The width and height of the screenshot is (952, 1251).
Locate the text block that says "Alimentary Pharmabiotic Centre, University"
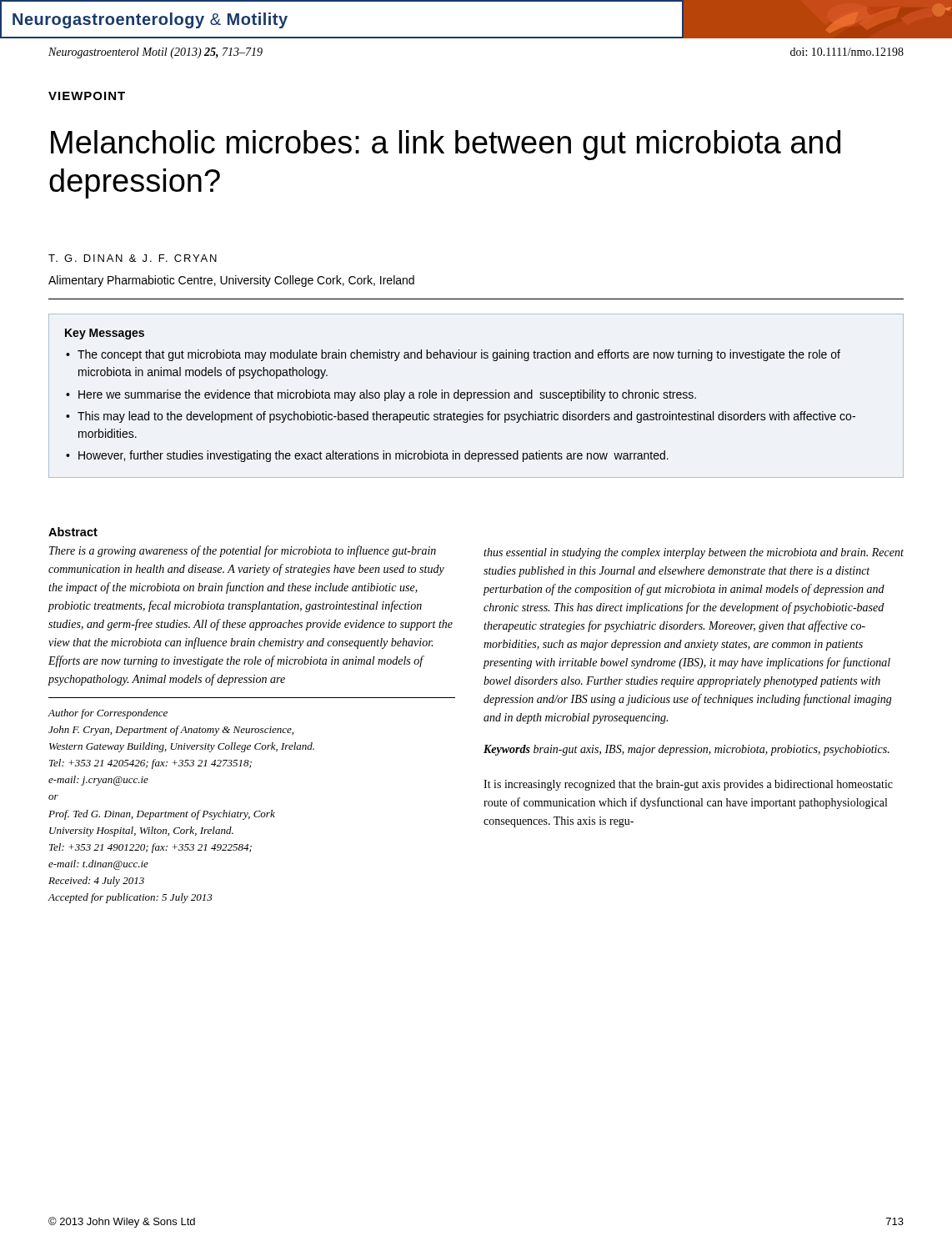[232, 280]
